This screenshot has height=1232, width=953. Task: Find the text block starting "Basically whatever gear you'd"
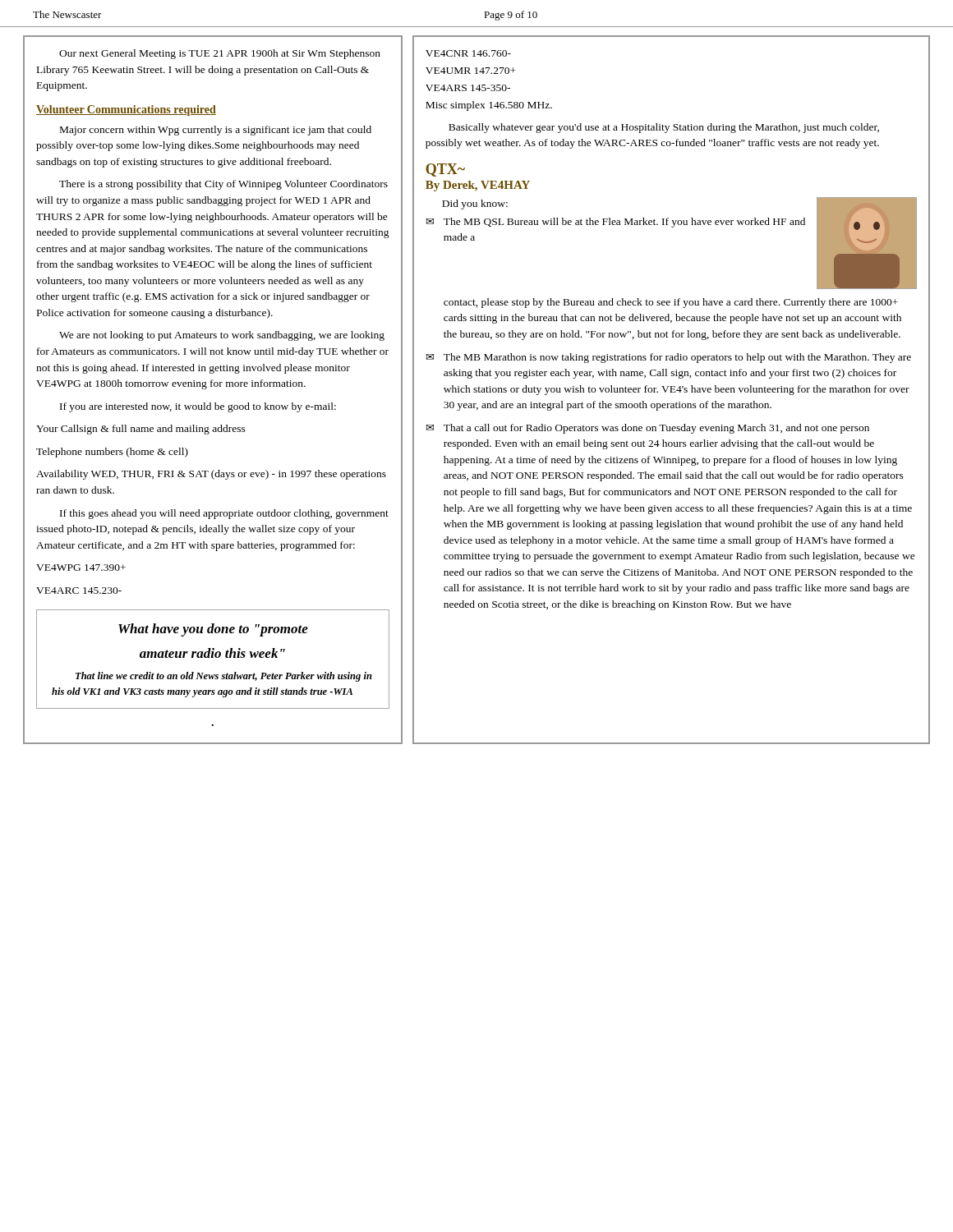click(671, 135)
